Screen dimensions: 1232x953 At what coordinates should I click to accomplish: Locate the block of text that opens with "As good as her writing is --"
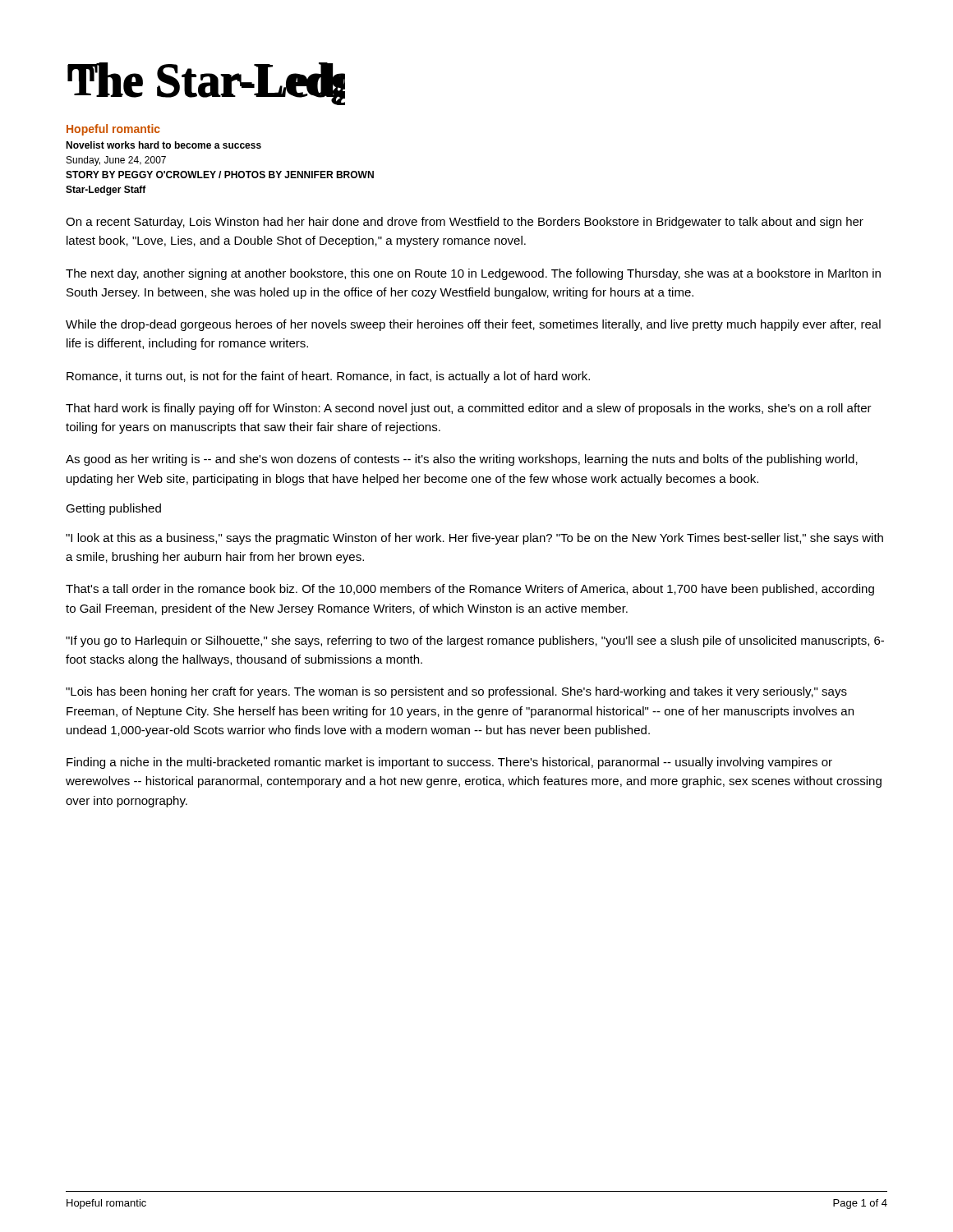(x=462, y=468)
